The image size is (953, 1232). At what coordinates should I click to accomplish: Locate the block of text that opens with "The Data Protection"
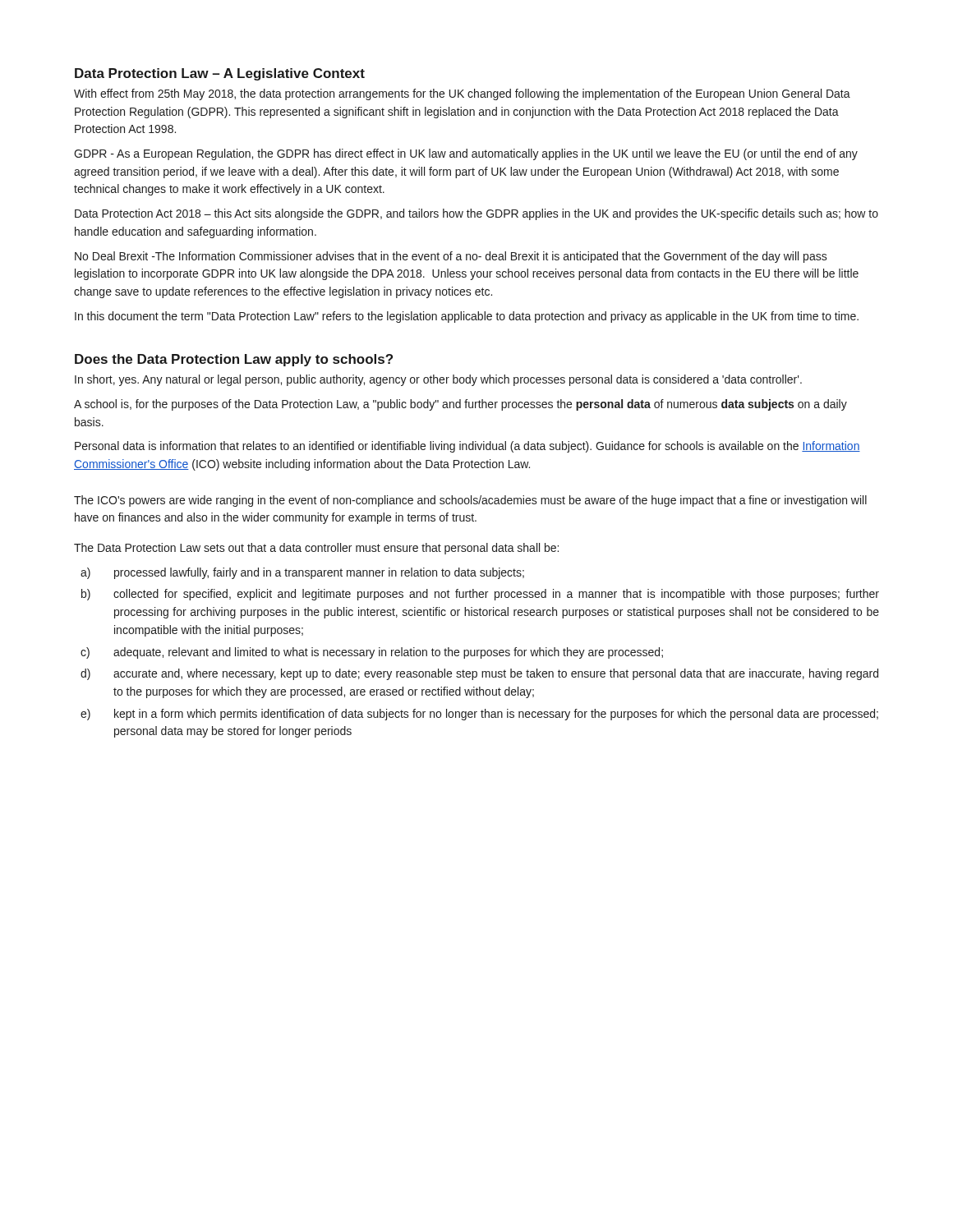317,548
